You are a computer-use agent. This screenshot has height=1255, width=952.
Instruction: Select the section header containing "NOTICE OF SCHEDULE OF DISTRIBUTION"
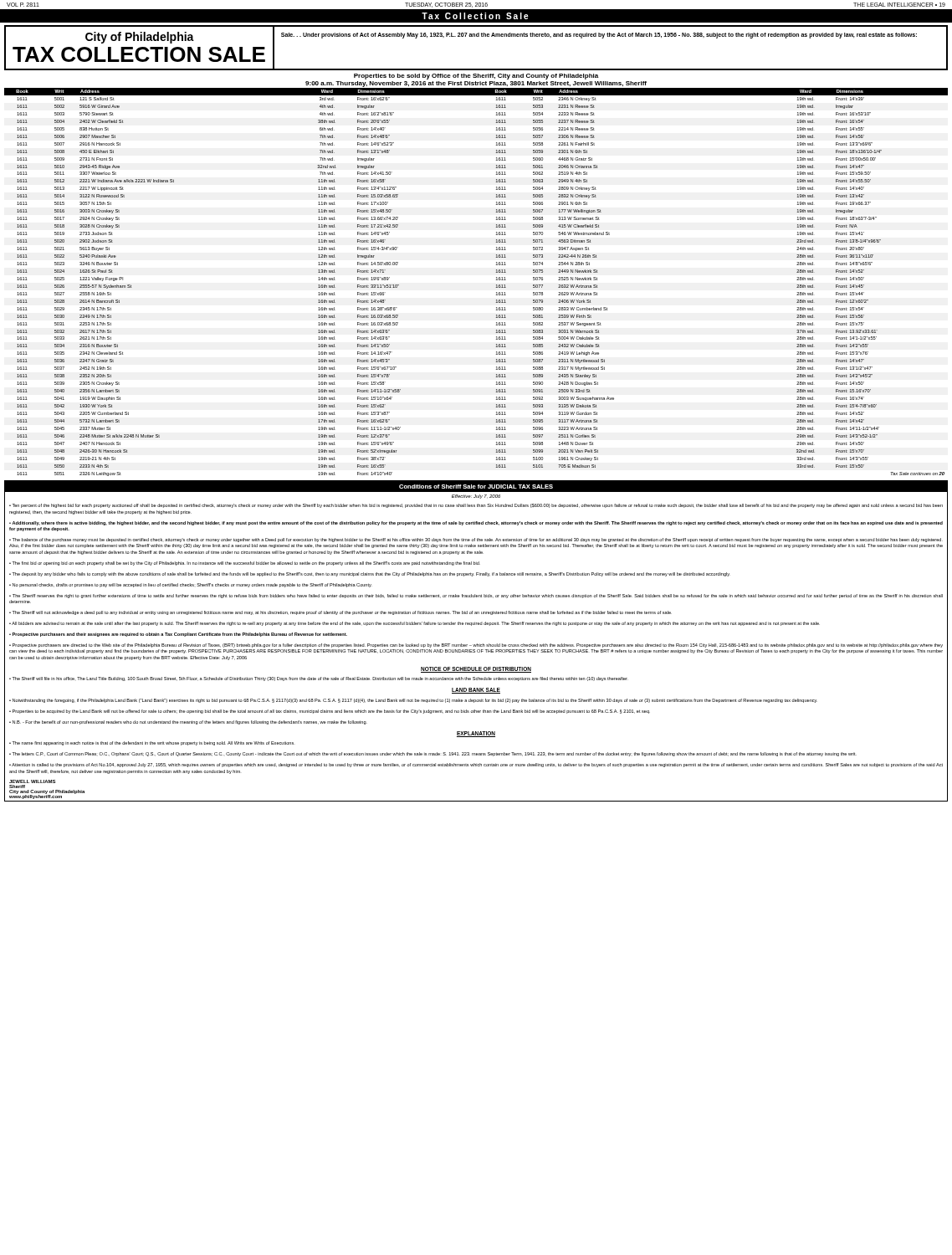click(476, 669)
